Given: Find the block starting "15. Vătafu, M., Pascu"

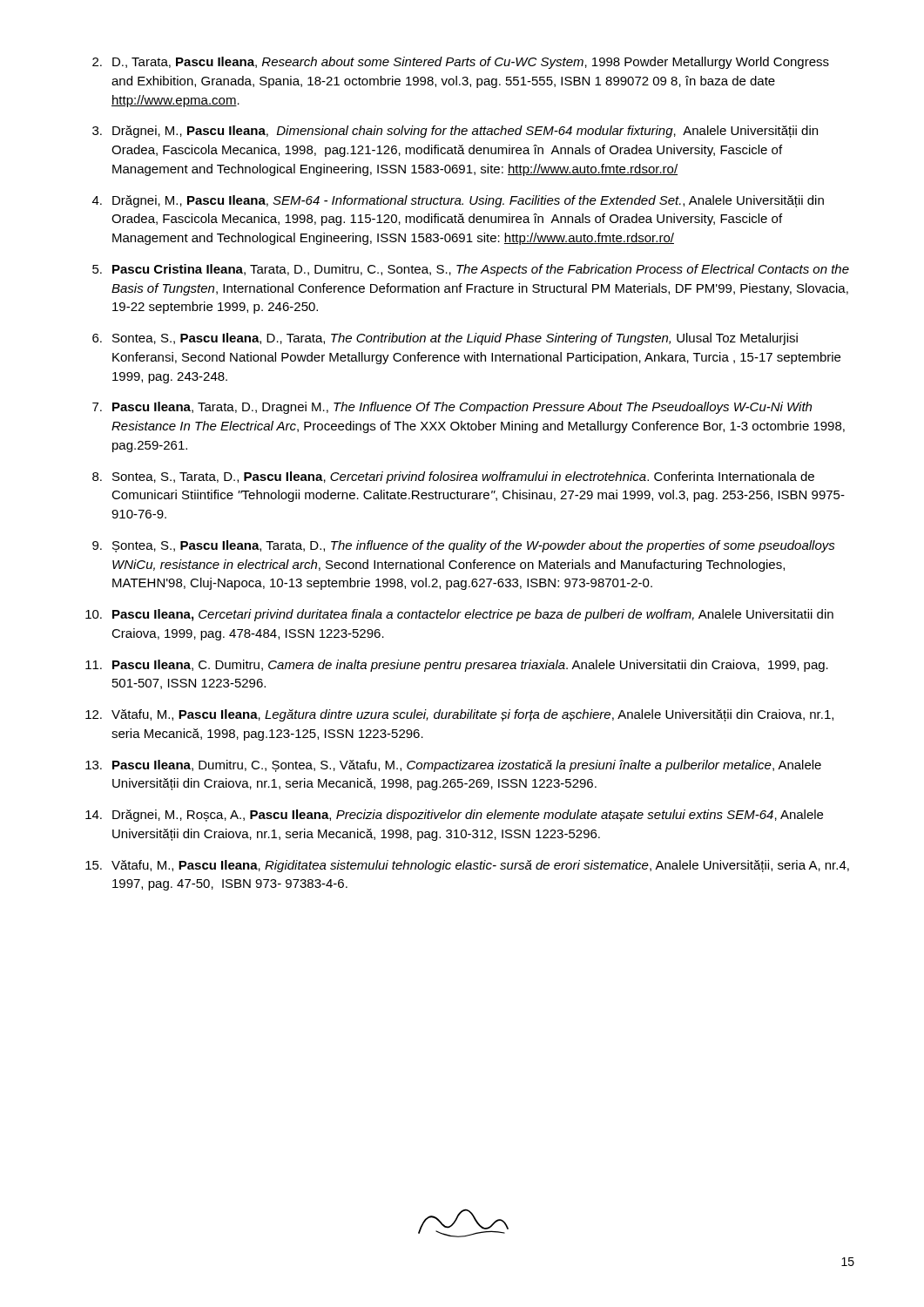Looking at the screenshot, I should coord(462,874).
